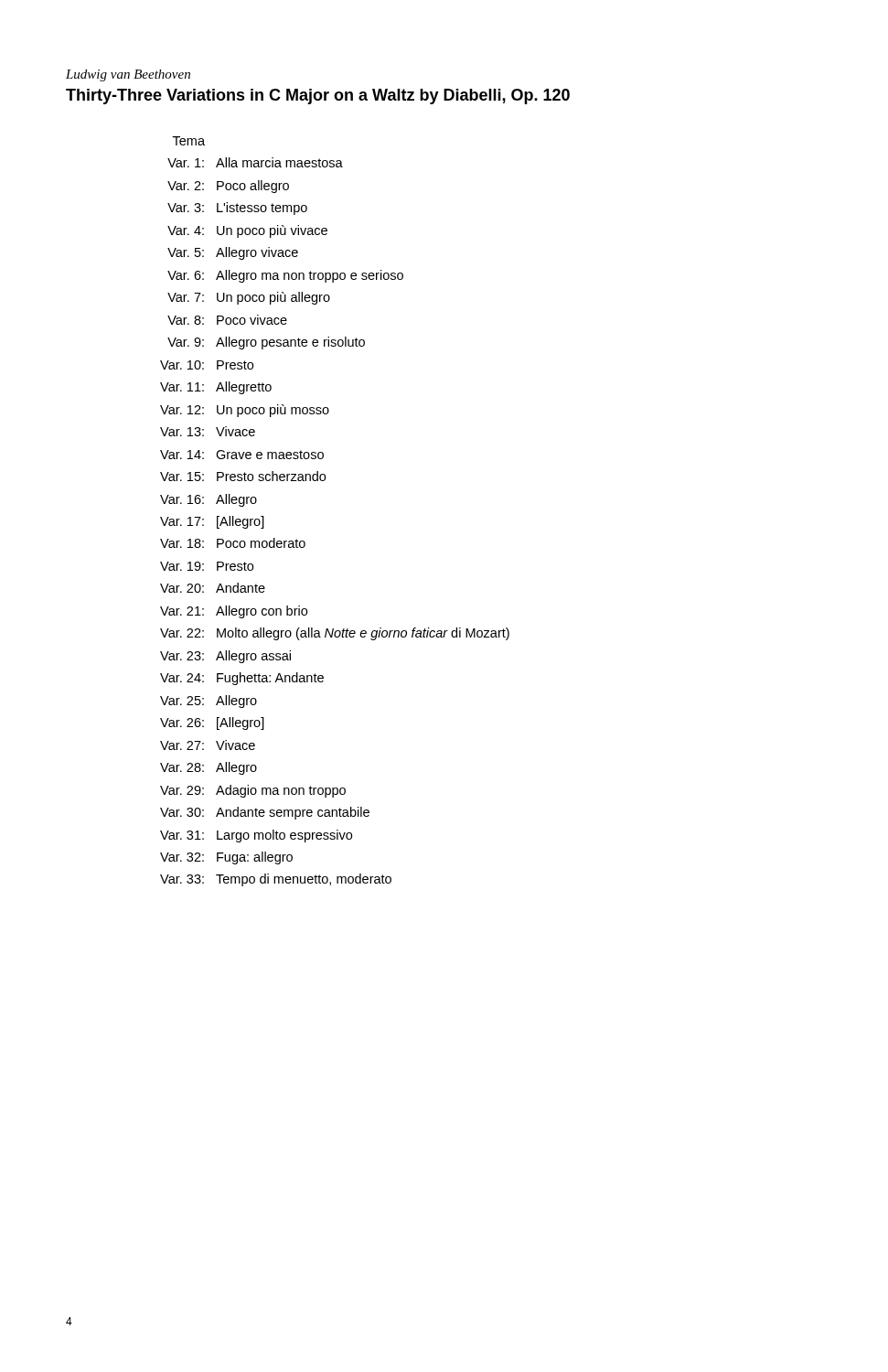Point to the text block starting "Var. 20: Andante"
The image size is (888, 1372).
coord(202,589)
